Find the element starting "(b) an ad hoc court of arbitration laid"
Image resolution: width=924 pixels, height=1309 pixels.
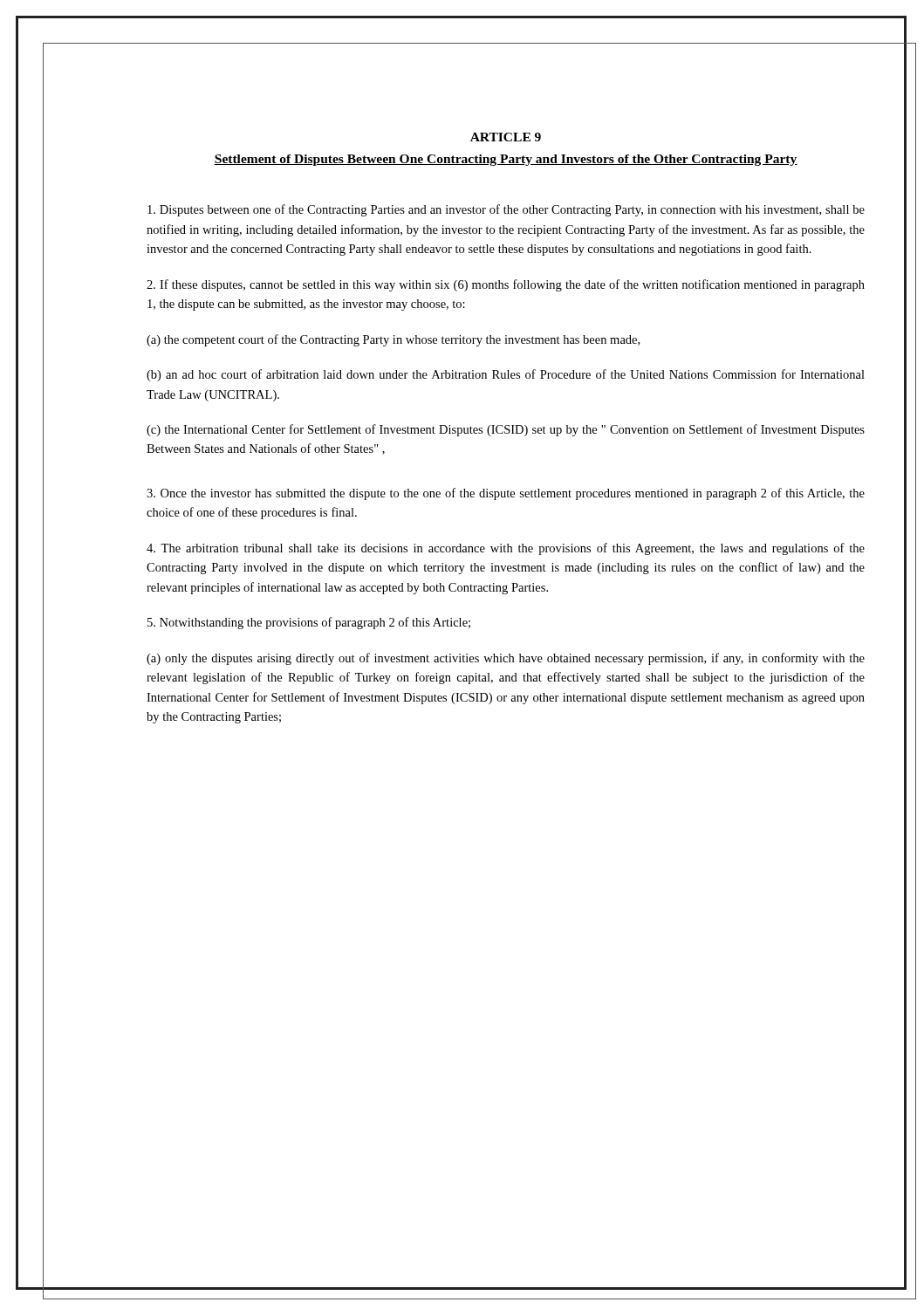[x=506, y=384]
